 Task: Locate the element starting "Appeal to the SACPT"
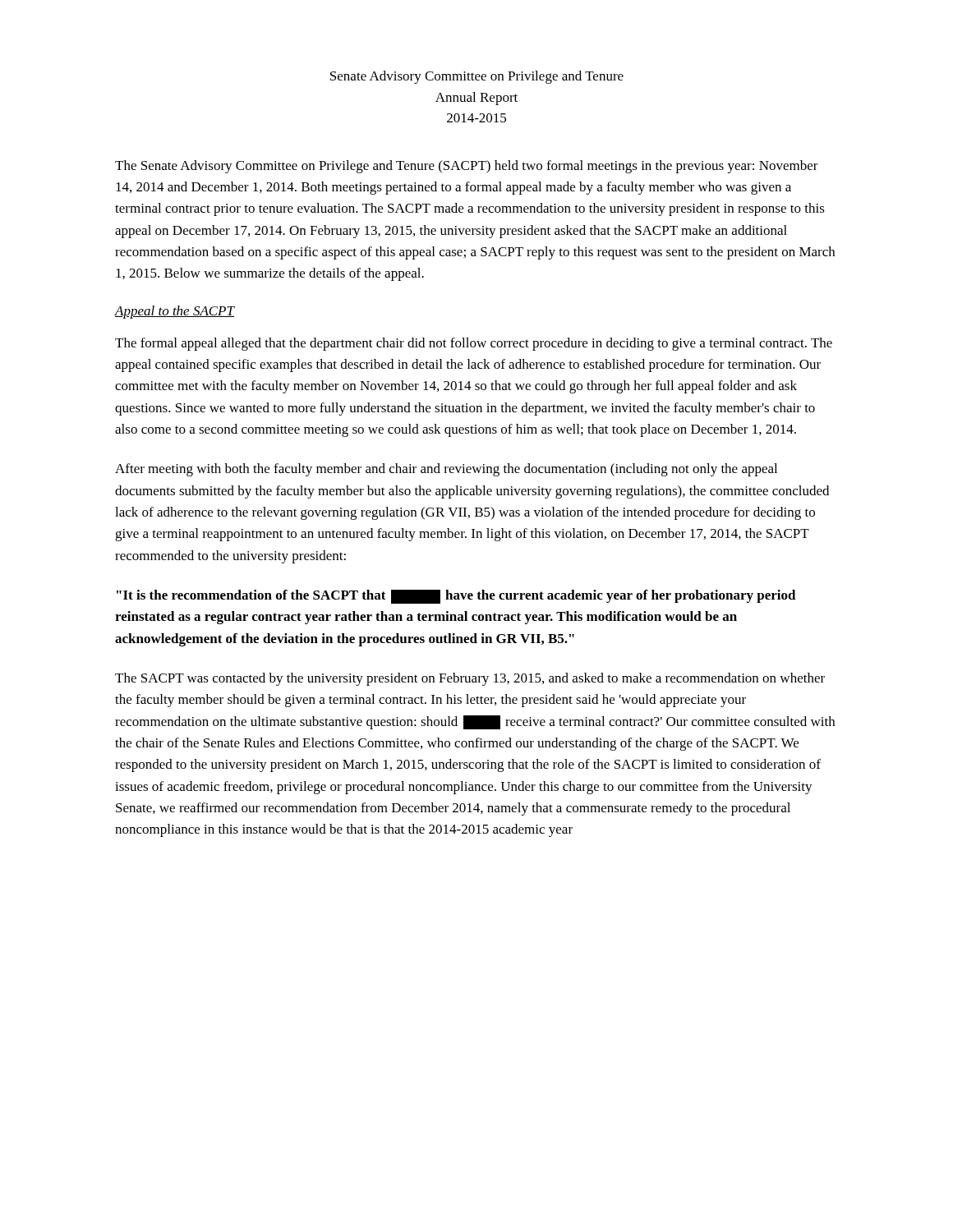(x=175, y=311)
